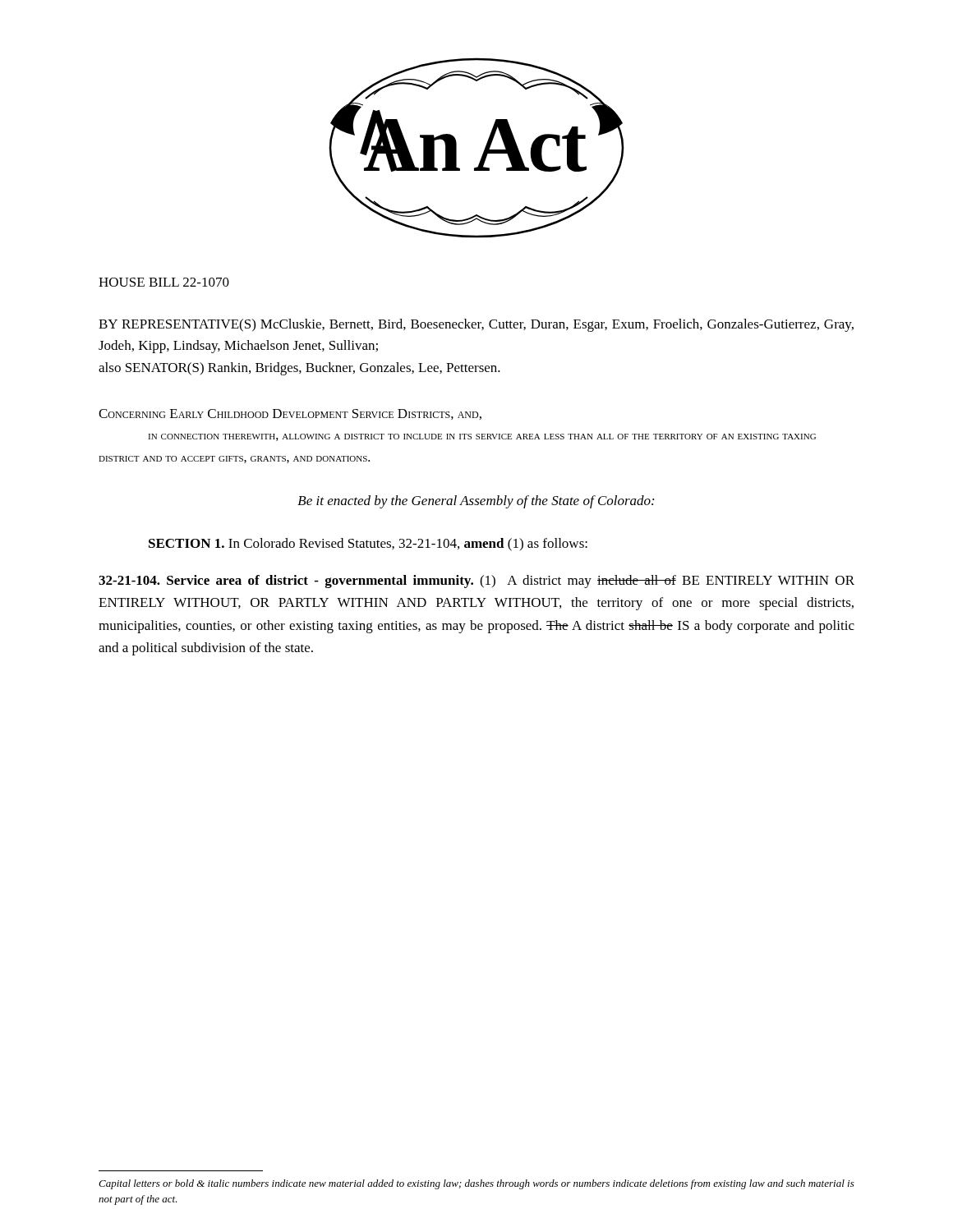
Task: Locate the block of text that opens with "BY REPRESENTATIVE(S) McCluskie, Bernett,"
Action: (x=476, y=325)
